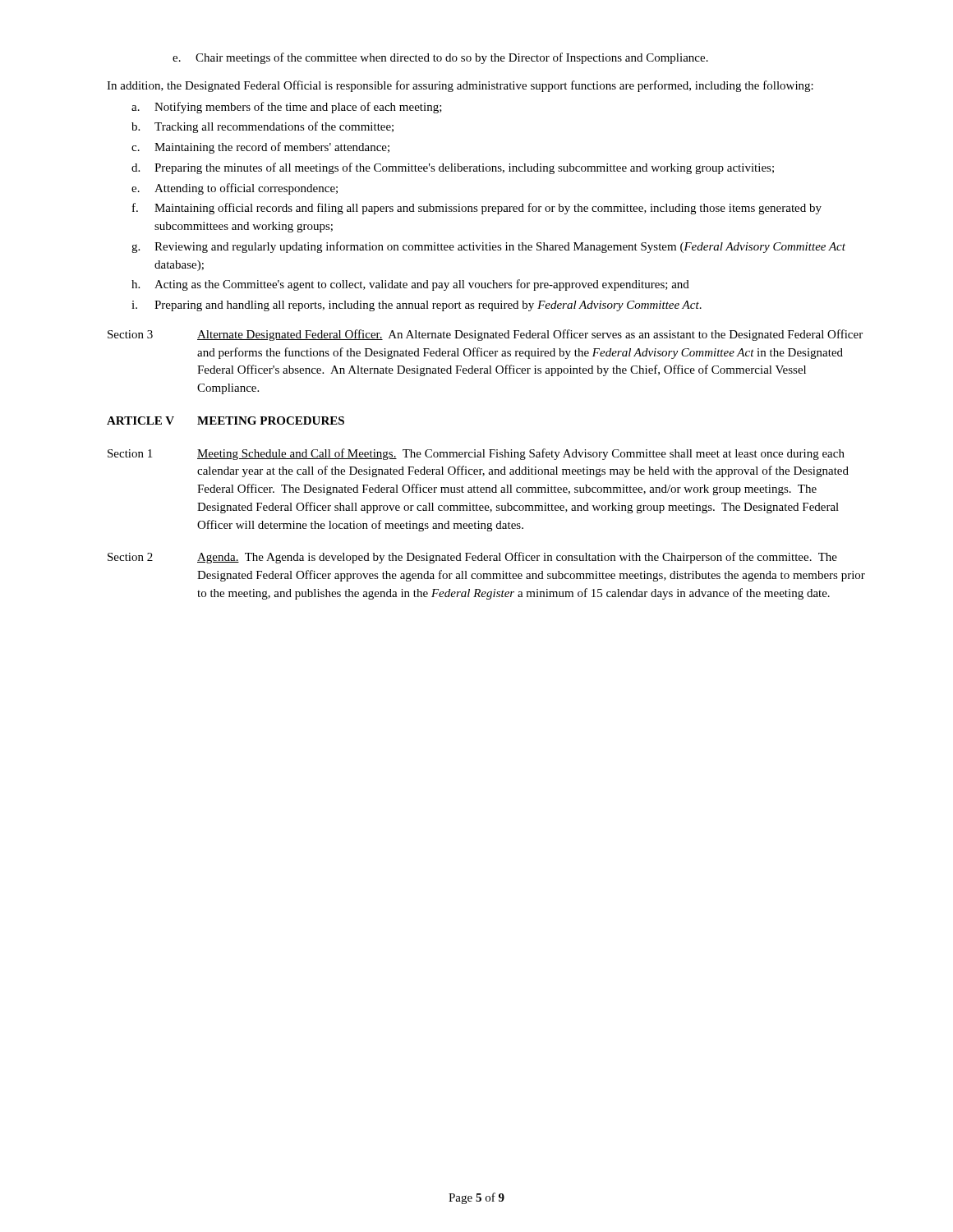
Task: Locate the block of text that opens with "c. Maintaining the record of members'"
Action: click(x=261, y=148)
